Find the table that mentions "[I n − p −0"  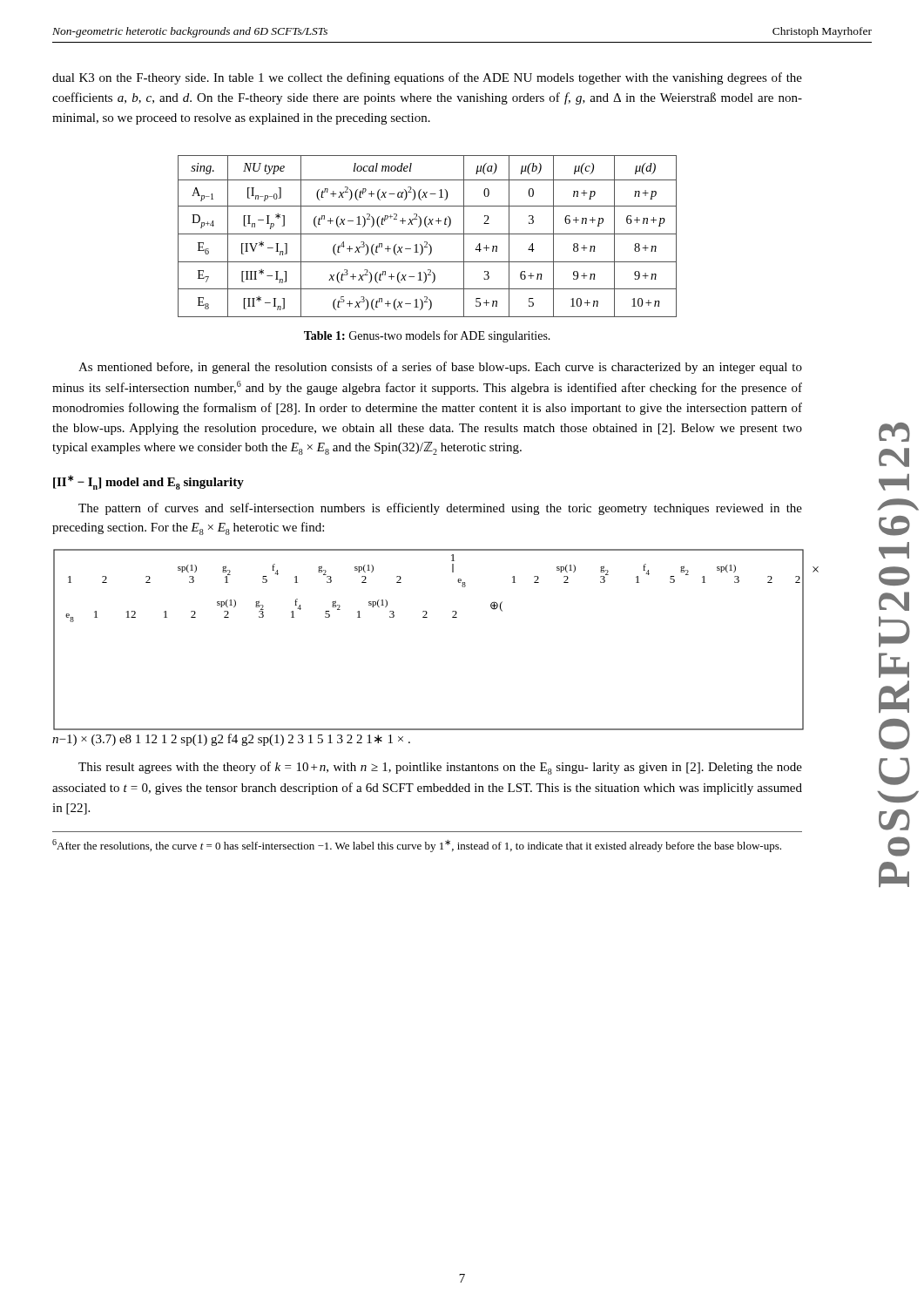point(427,232)
